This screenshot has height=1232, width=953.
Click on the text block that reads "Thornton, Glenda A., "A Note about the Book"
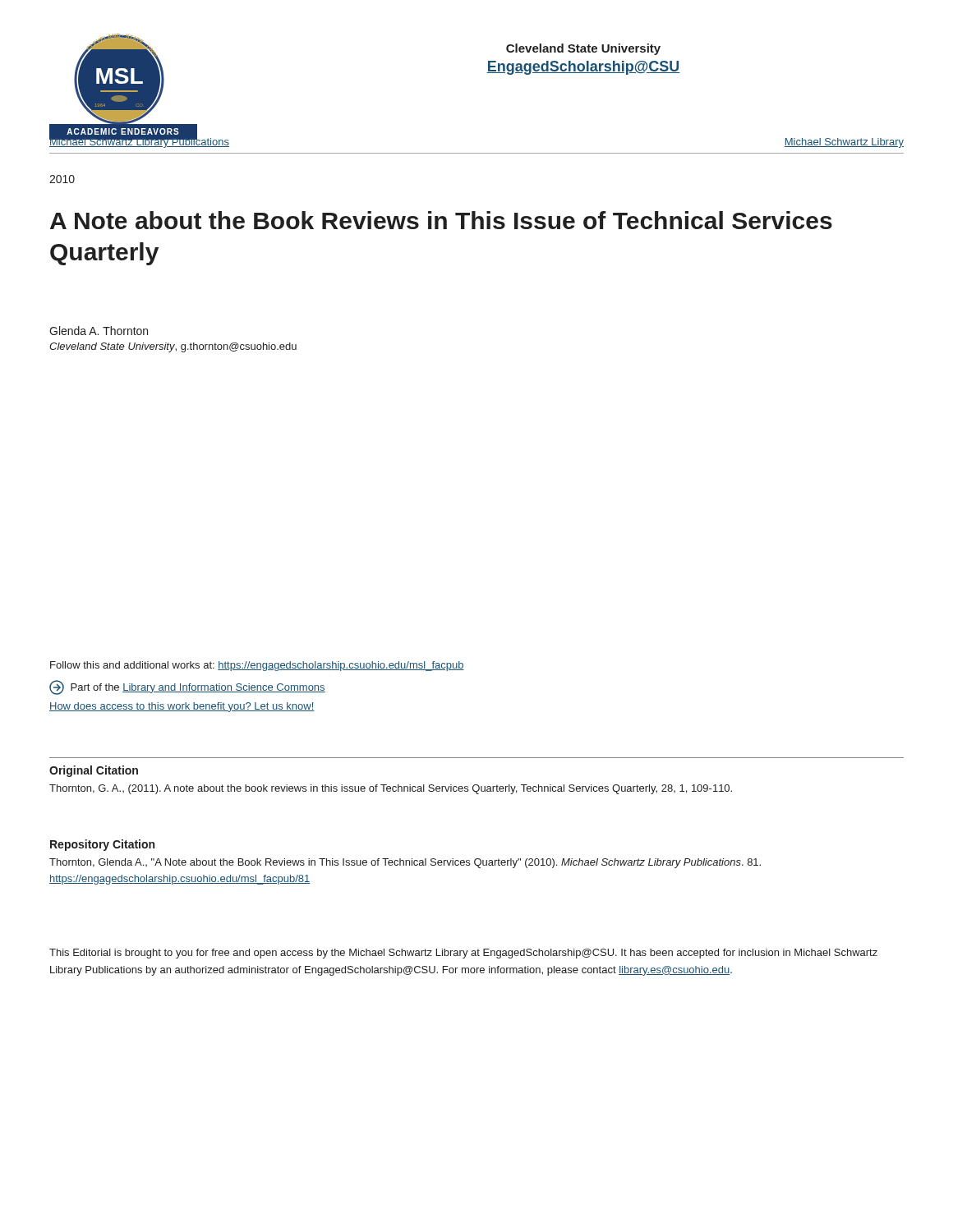[x=406, y=870]
